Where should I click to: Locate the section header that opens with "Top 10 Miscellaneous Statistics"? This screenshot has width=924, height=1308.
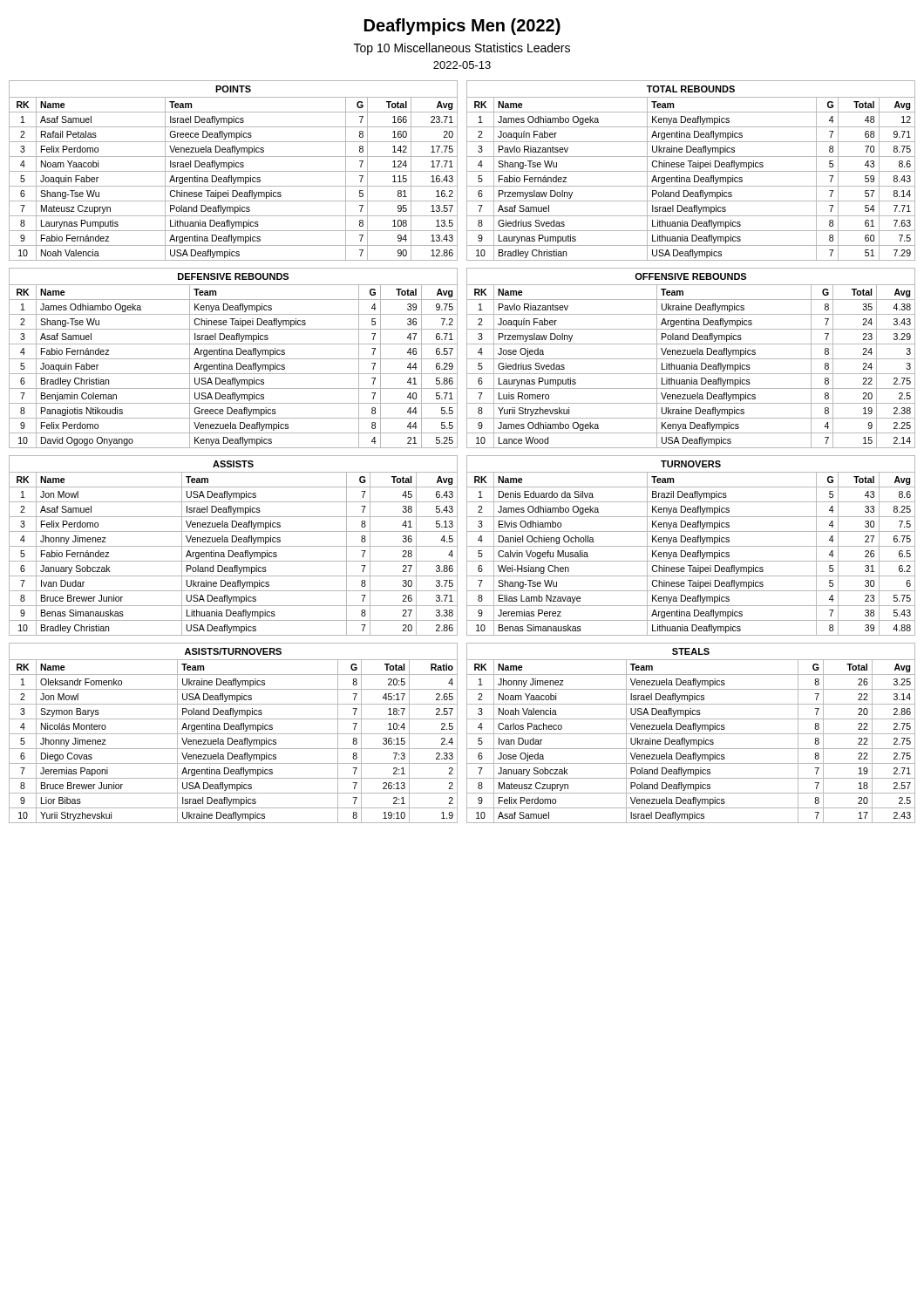point(462,48)
